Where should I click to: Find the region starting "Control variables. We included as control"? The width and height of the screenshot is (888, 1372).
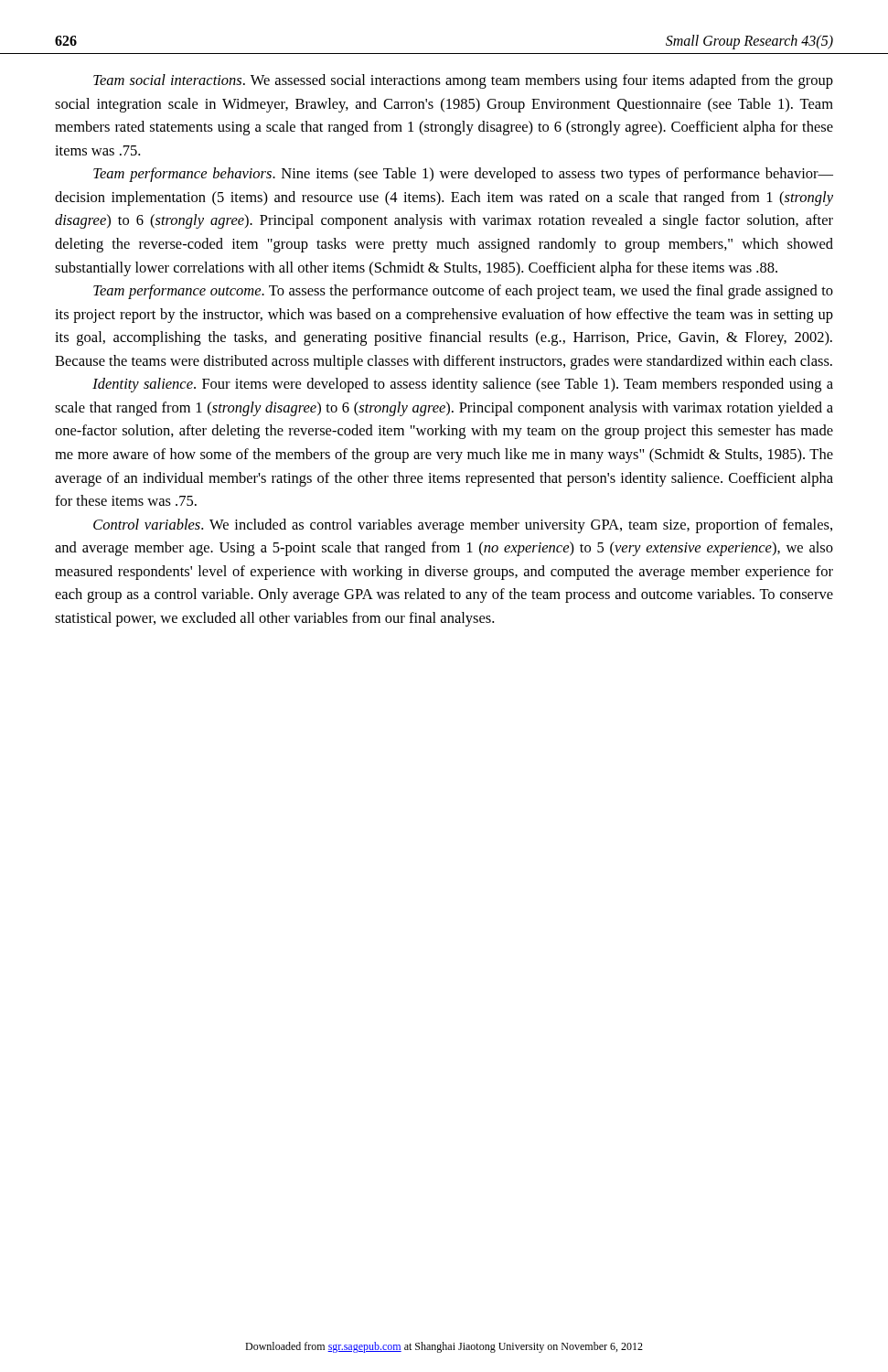point(444,571)
